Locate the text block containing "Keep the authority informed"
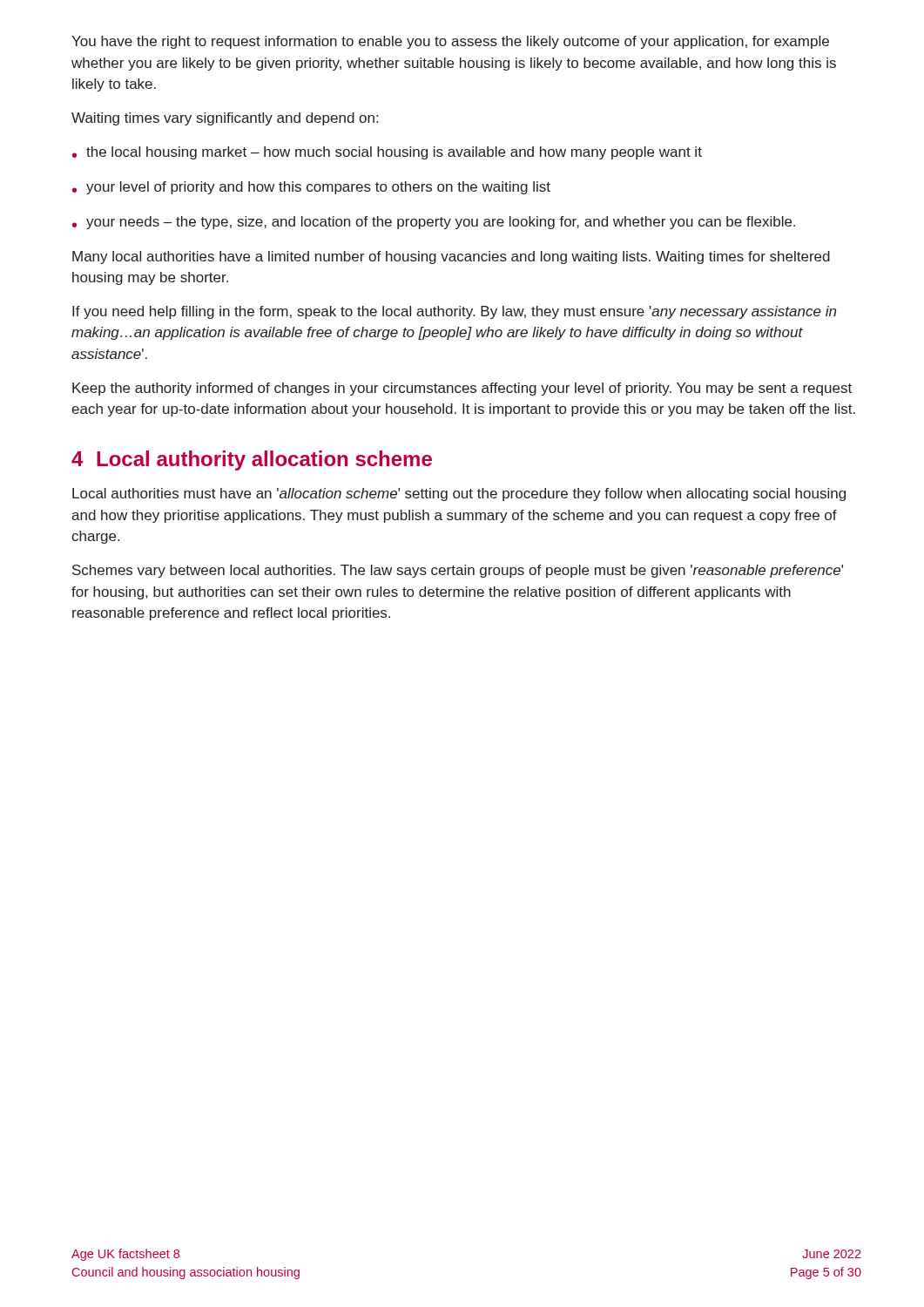The height and width of the screenshot is (1307, 924). pos(464,399)
